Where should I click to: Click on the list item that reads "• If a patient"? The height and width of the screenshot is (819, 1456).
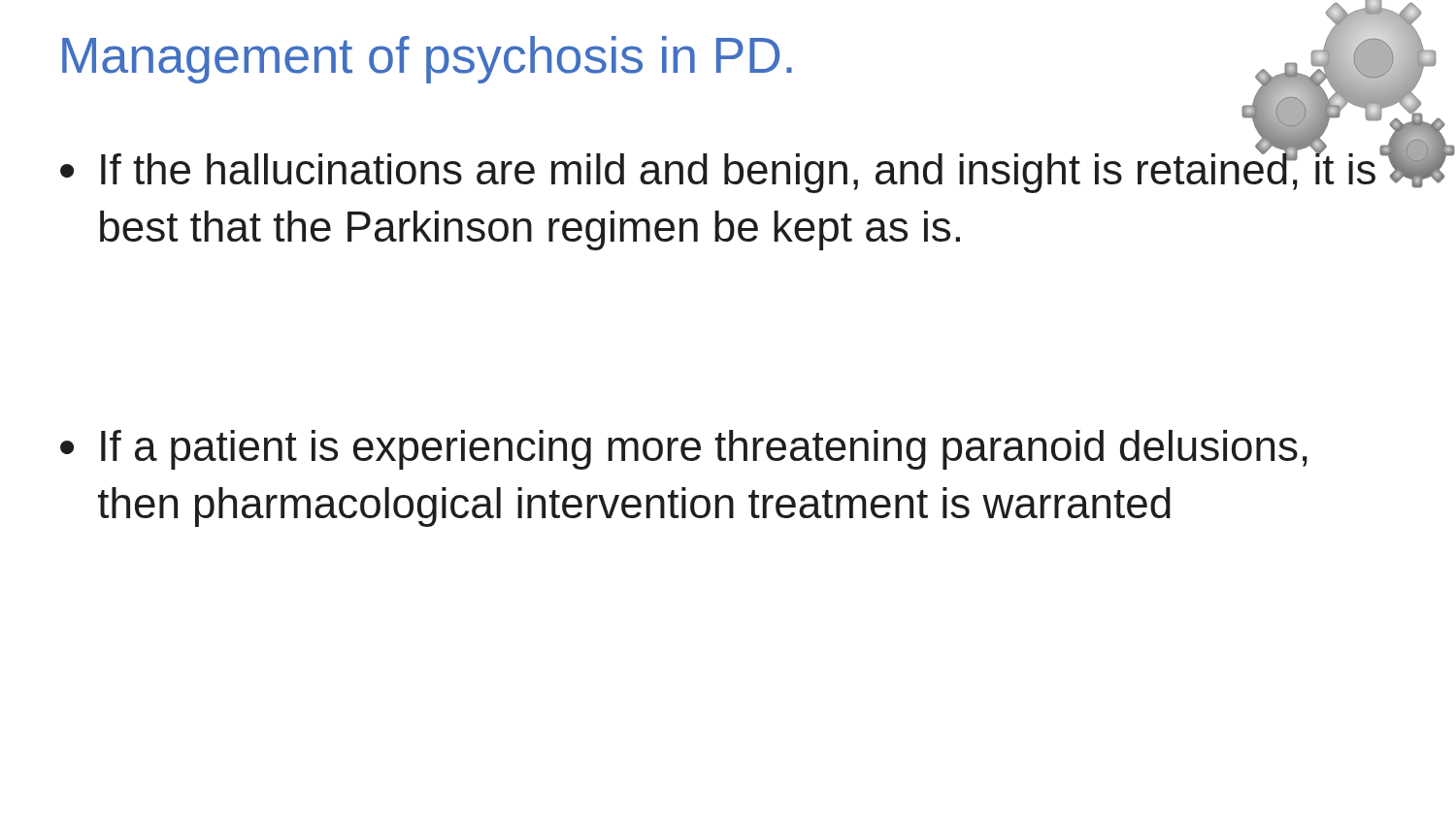click(x=718, y=475)
